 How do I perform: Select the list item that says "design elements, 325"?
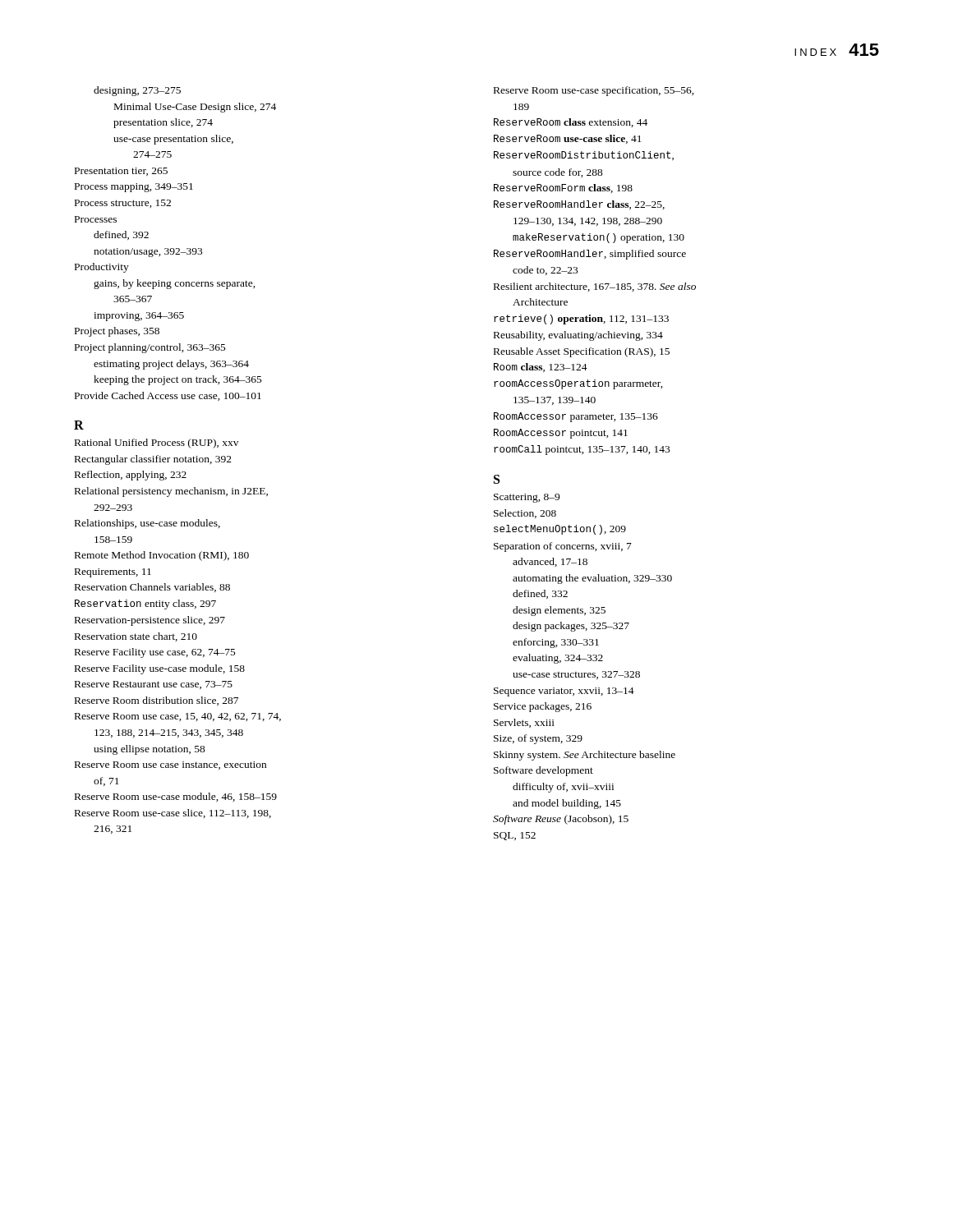pos(559,610)
